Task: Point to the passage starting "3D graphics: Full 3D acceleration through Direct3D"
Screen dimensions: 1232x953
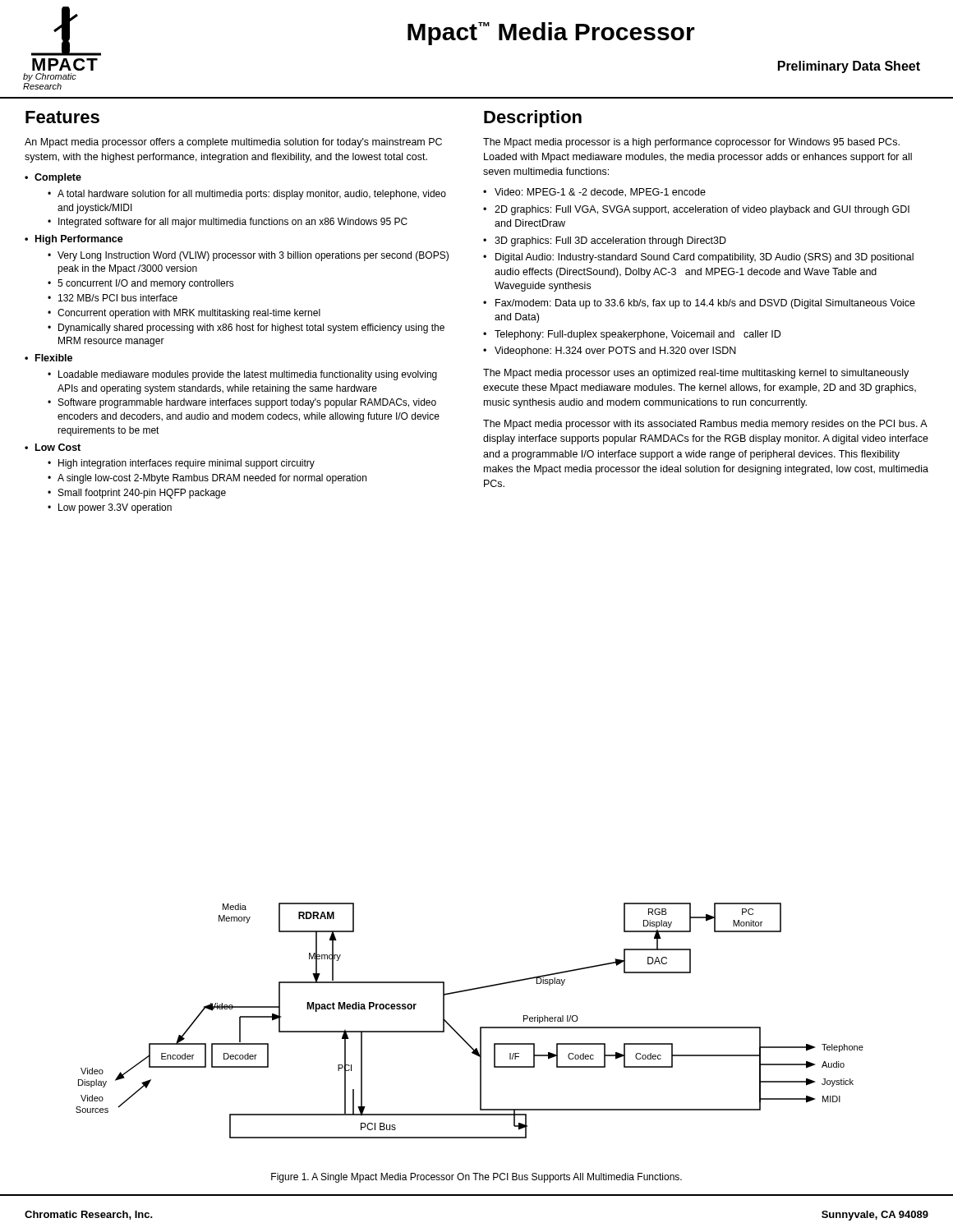Action: click(610, 241)
